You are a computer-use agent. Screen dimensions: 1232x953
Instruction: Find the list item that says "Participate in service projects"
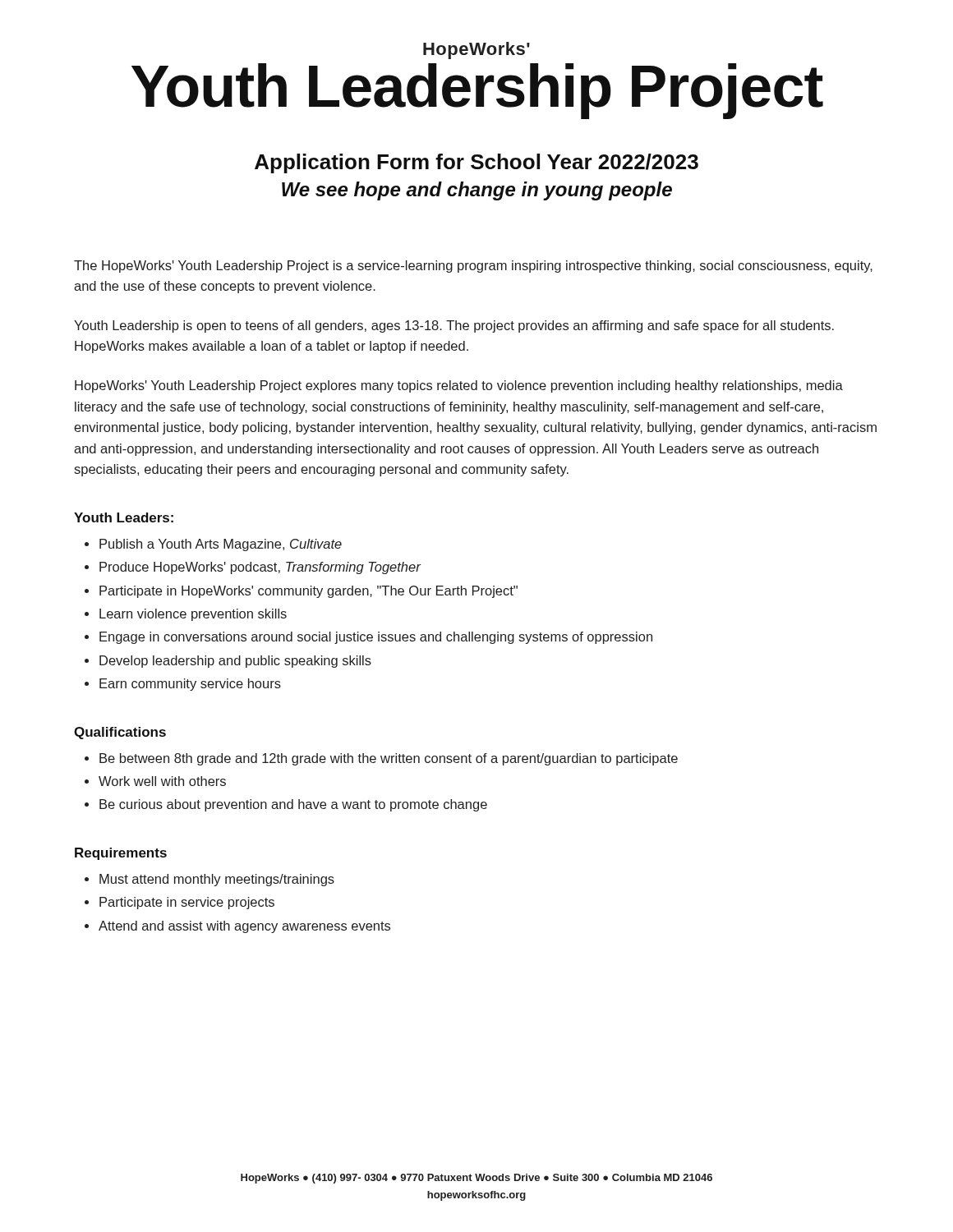(x=187, y=902)
